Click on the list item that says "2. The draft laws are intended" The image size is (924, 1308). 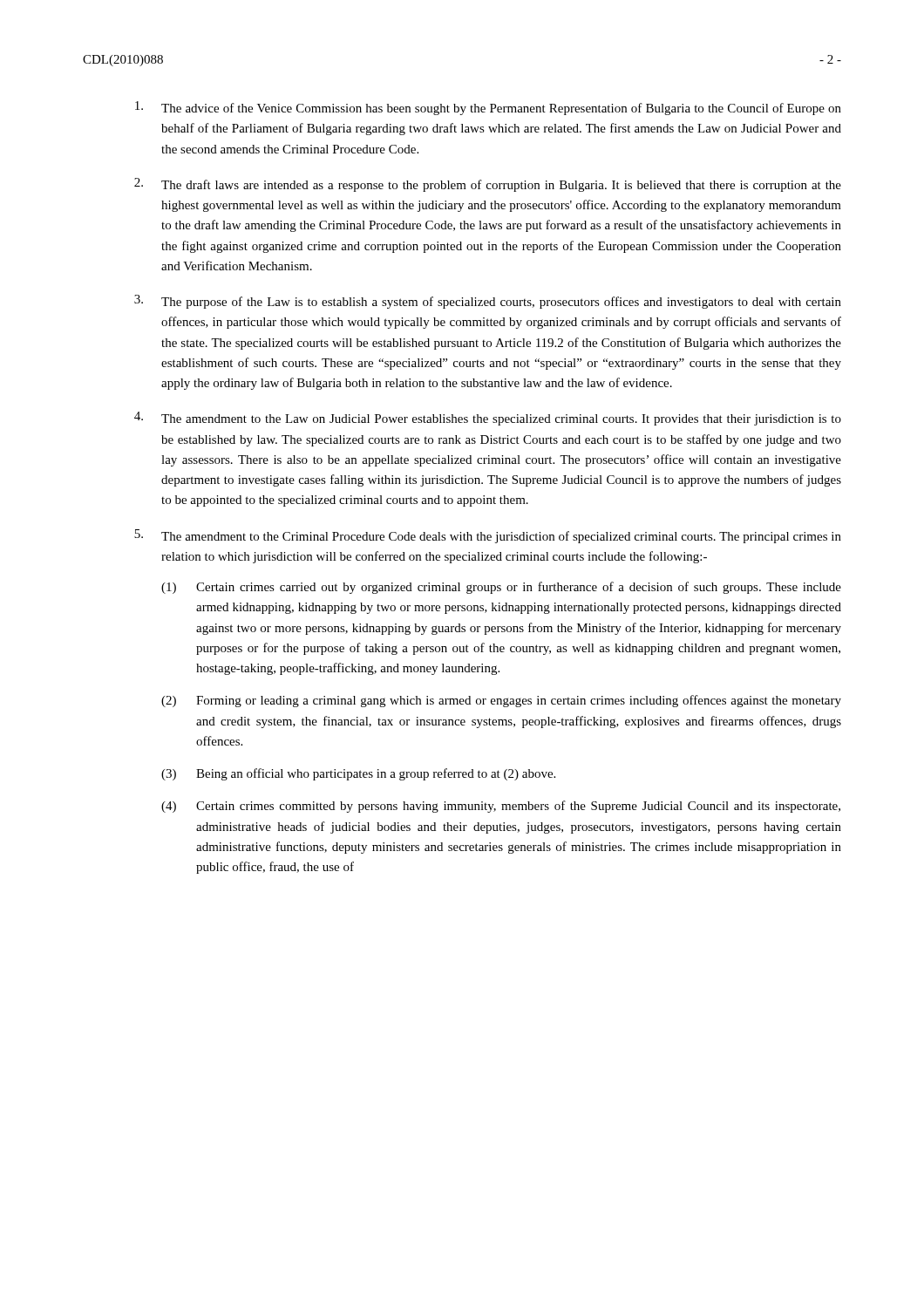[x=462, y=226]
